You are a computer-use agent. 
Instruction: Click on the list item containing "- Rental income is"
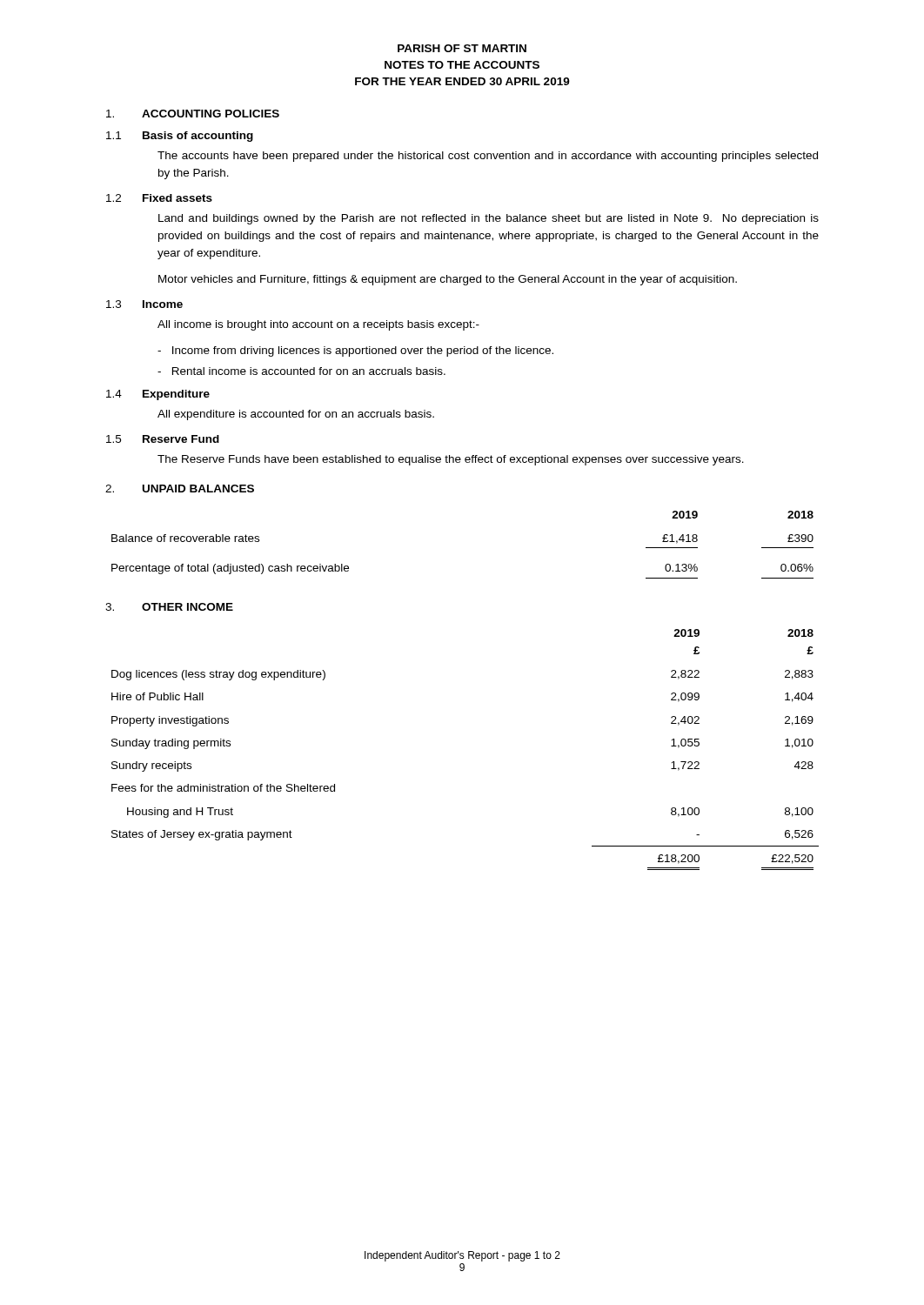(302, 371)
